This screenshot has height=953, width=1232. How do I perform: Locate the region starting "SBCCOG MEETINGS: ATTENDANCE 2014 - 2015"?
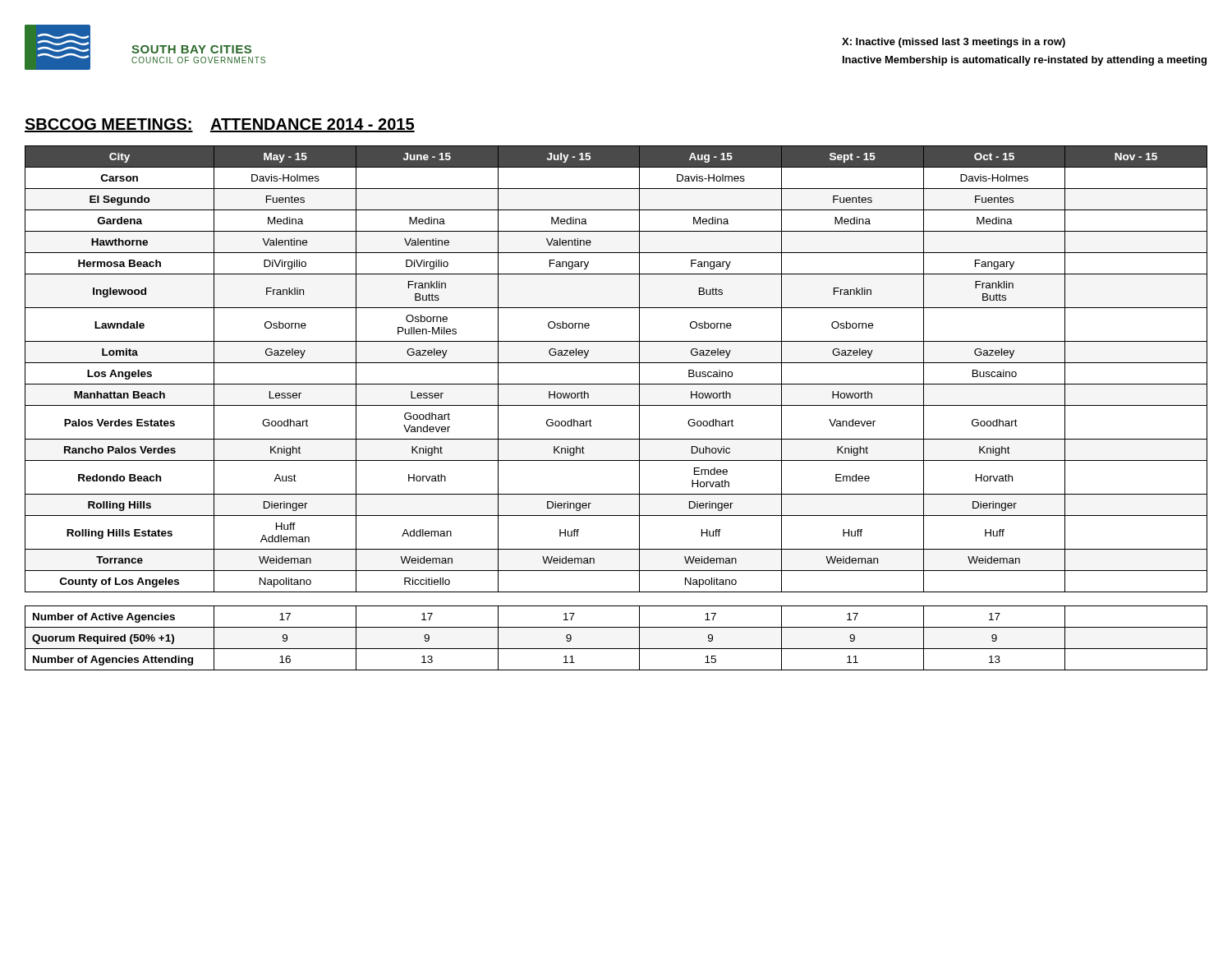coord(220,124)
